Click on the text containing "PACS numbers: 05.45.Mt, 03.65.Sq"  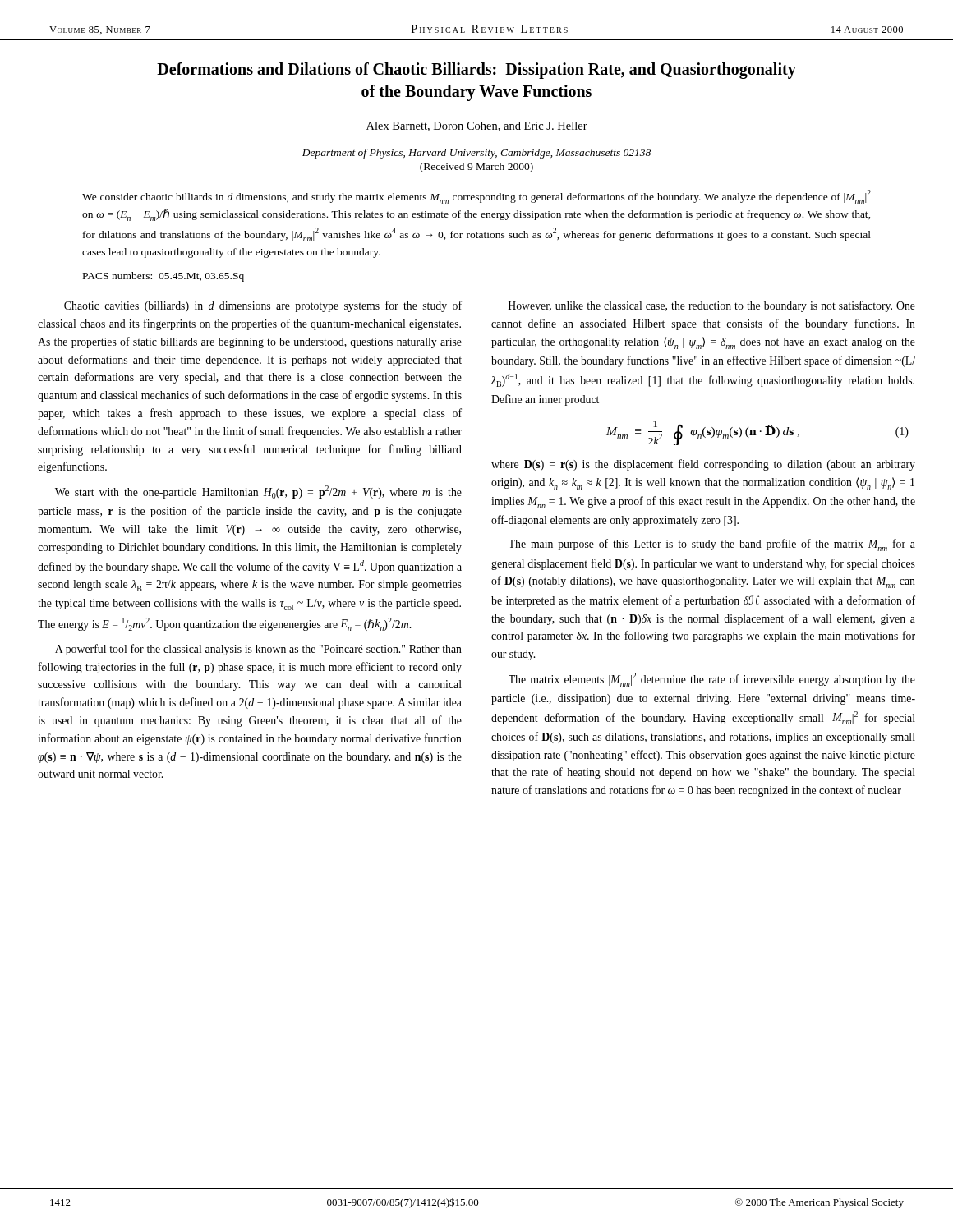point(163,276)
